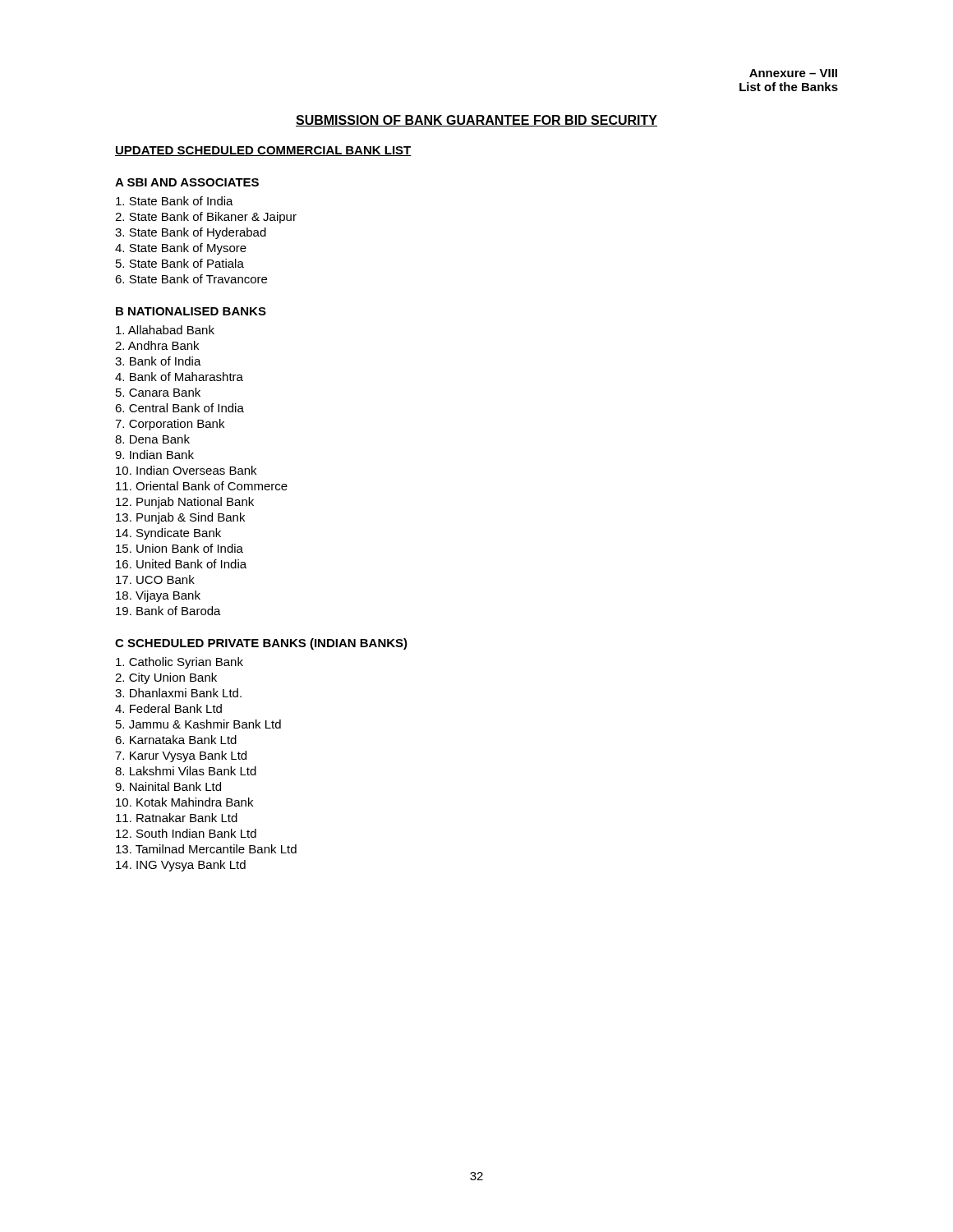Locate the list item containing "3. State Bank of Hyderabad"

click(x=191, y=232)
